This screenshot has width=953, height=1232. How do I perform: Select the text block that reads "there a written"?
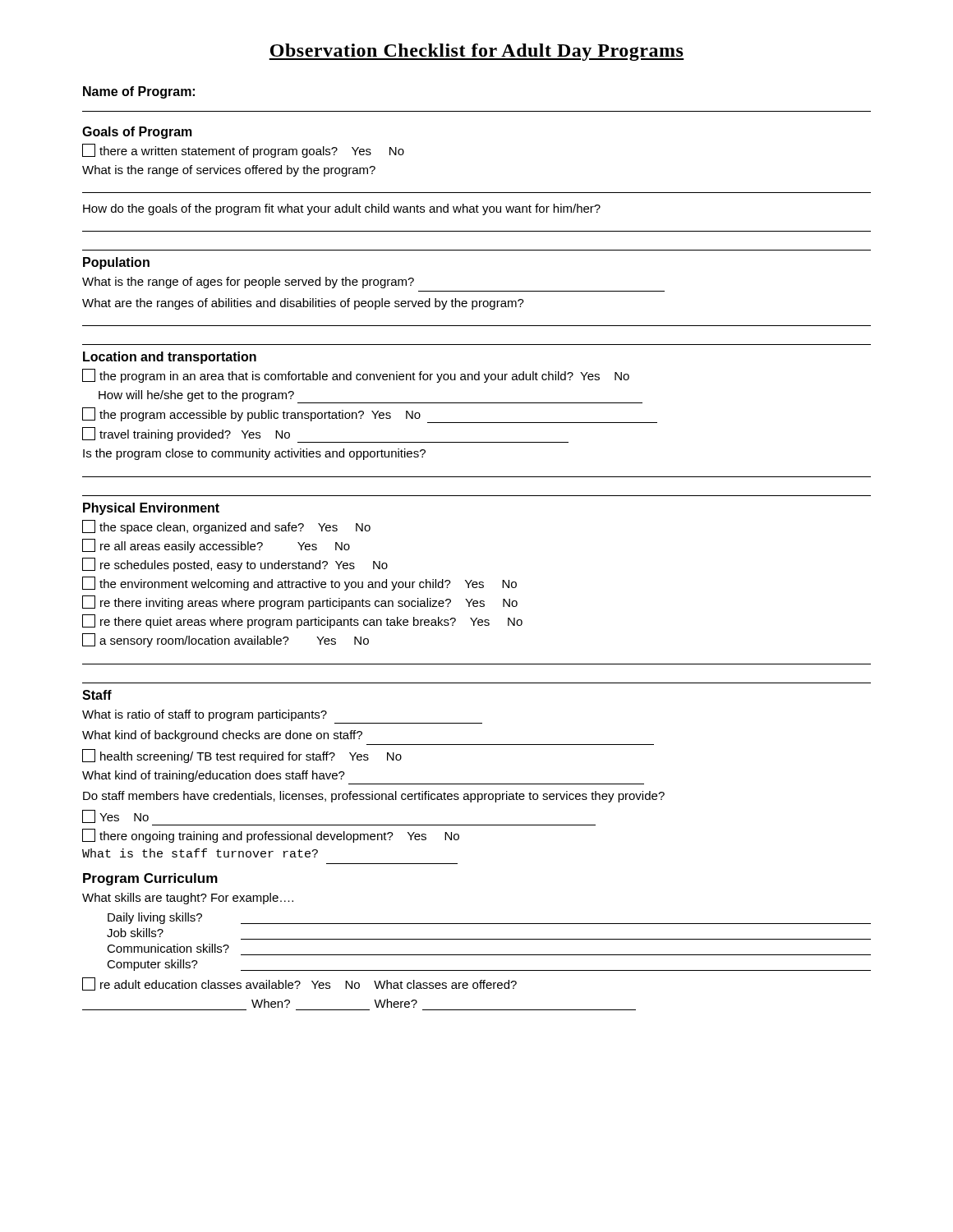476,196
